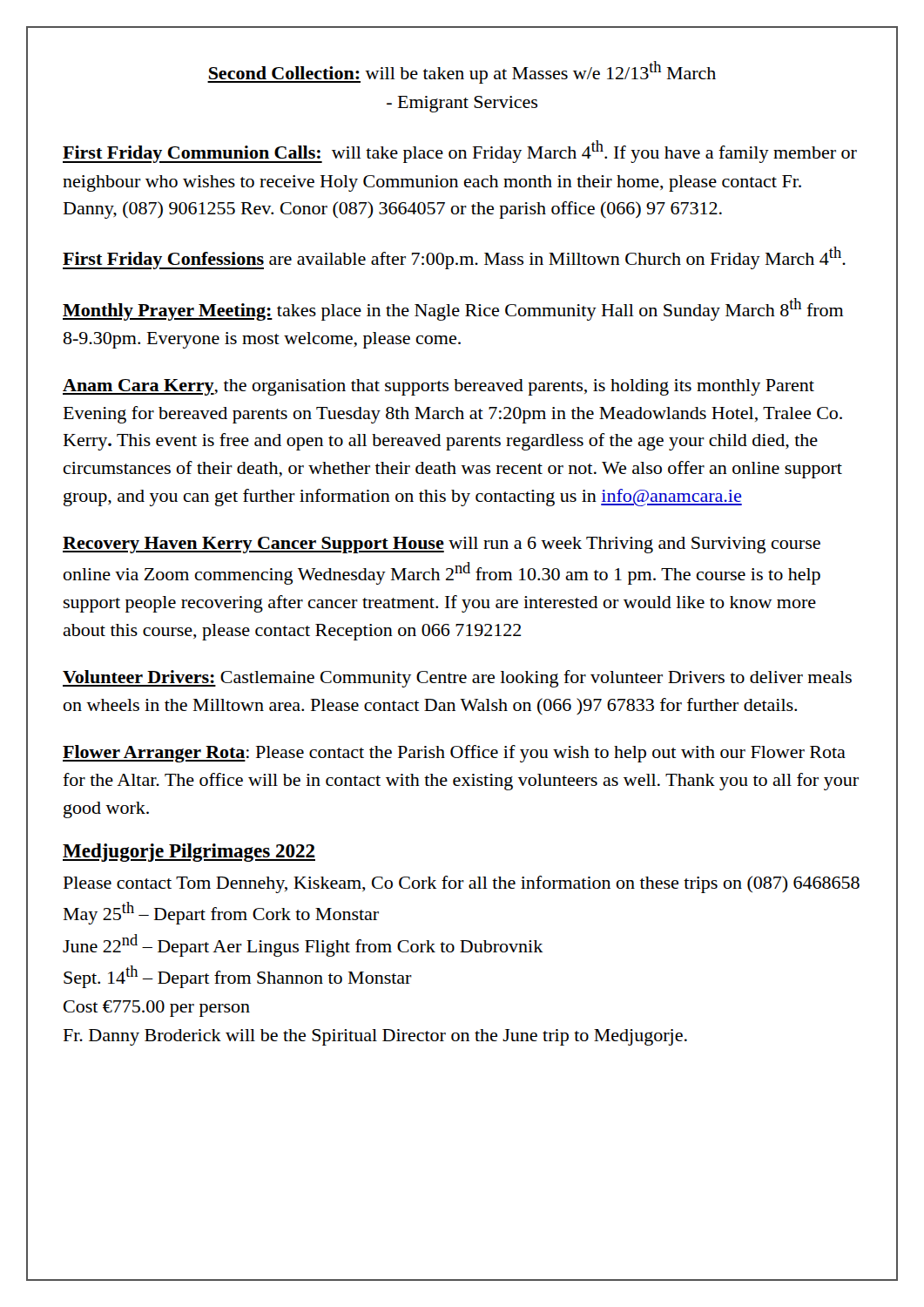
Task: Locate the text block that says "Flower Arranger Rota: Please contact the"
Action: tap(461, 779)
